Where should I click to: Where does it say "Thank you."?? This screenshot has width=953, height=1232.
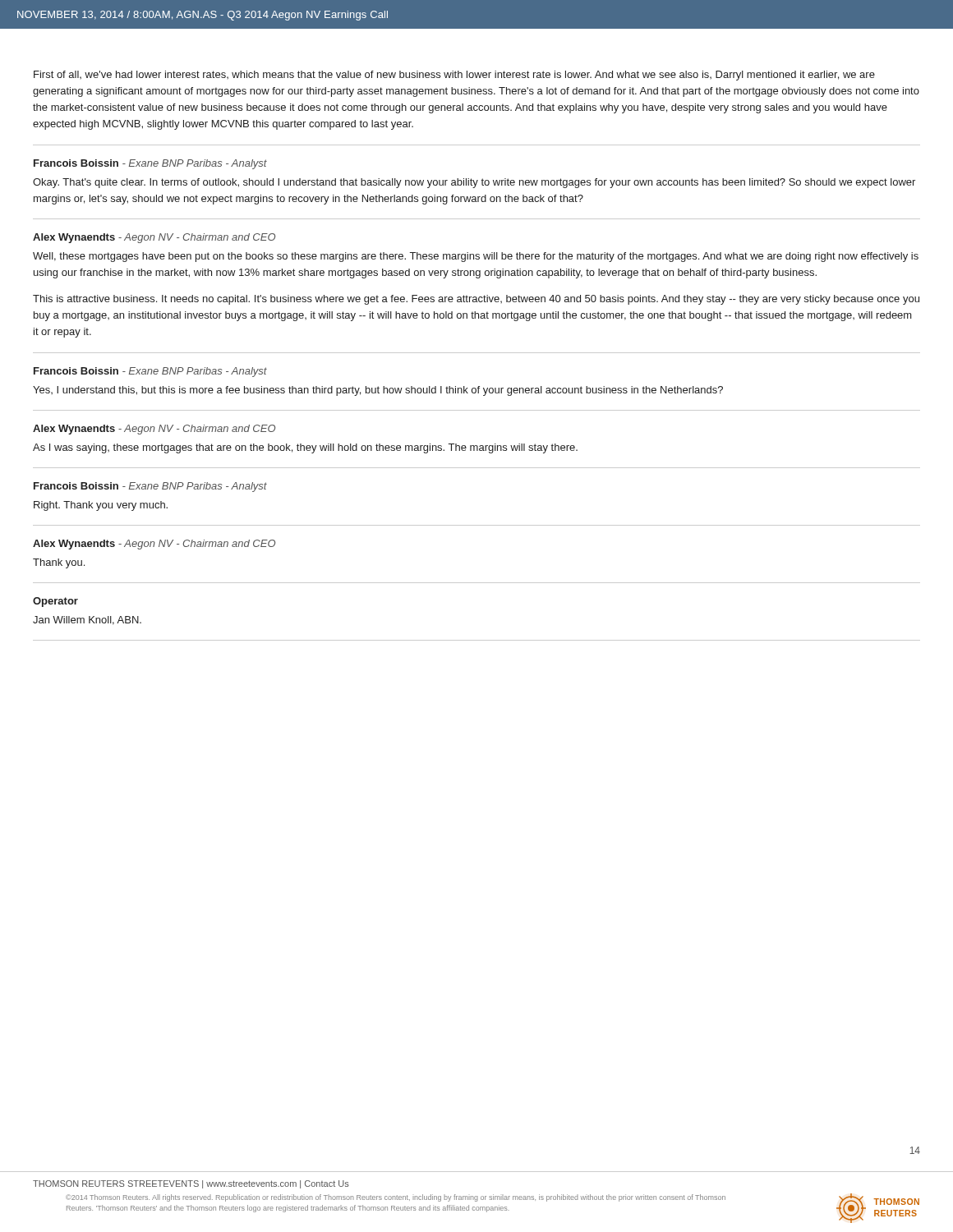(x=59, y=562)
